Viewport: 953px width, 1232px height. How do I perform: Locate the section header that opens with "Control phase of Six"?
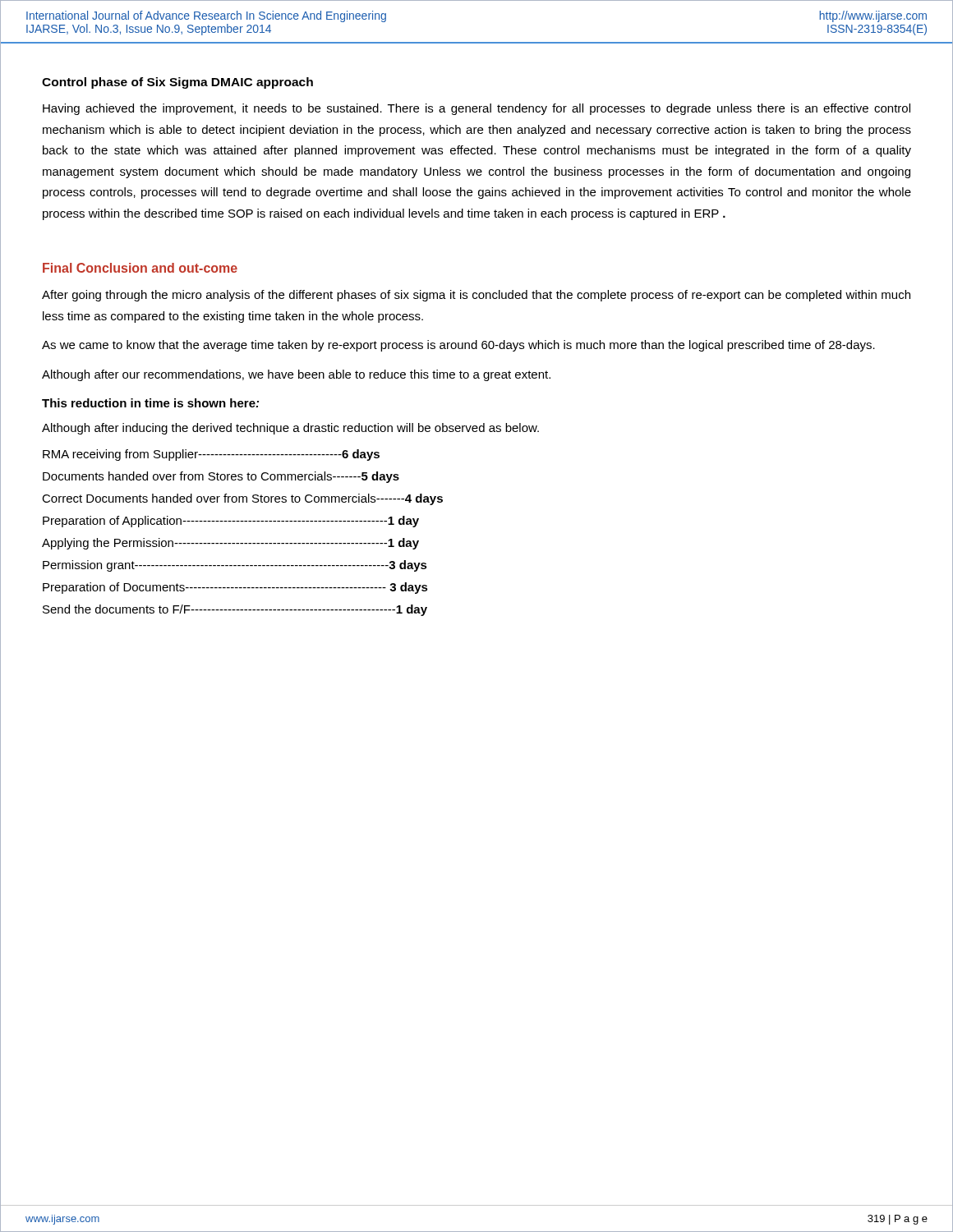point(178,82)
